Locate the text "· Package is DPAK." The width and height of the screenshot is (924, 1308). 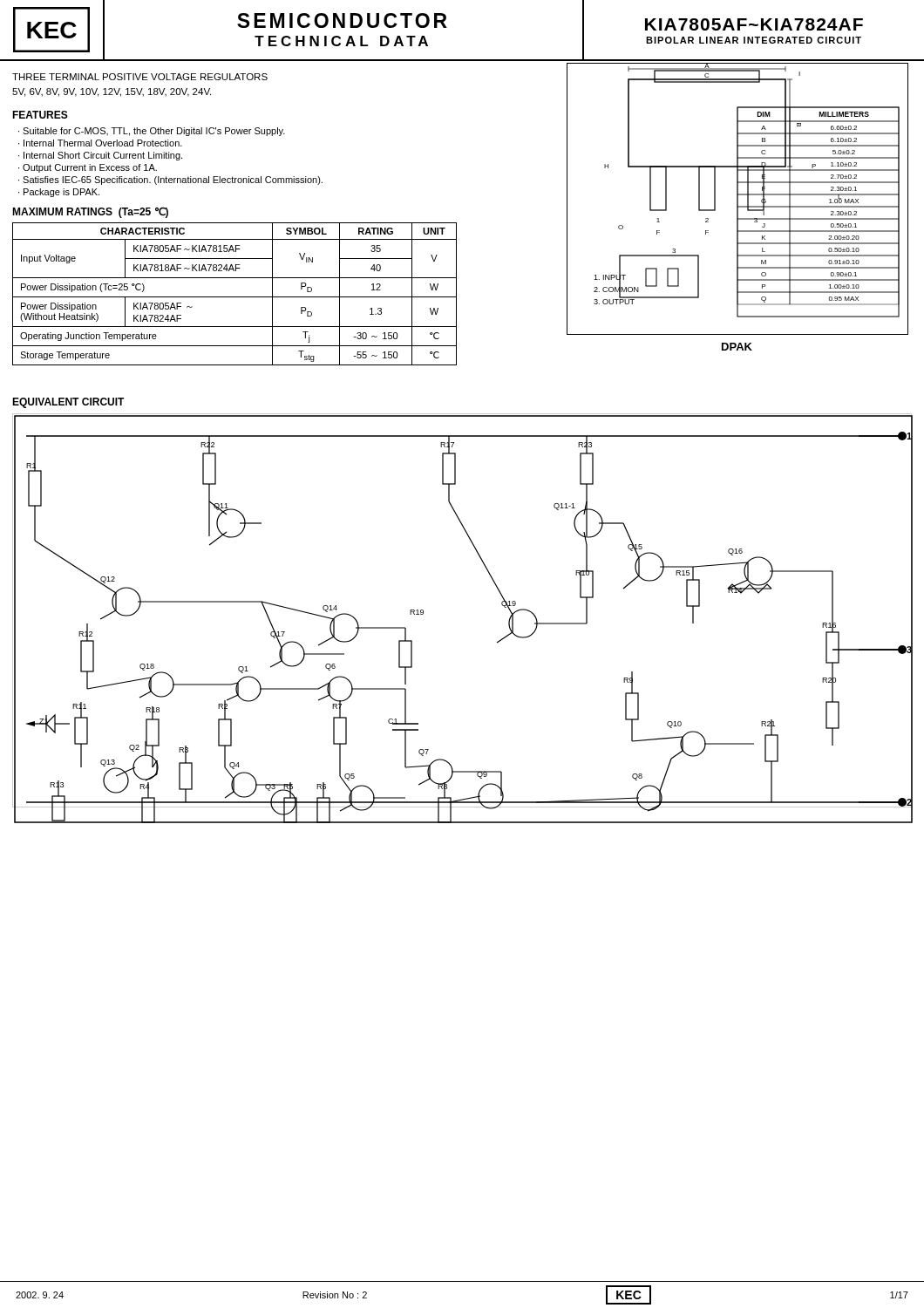(x=59, y=191)
